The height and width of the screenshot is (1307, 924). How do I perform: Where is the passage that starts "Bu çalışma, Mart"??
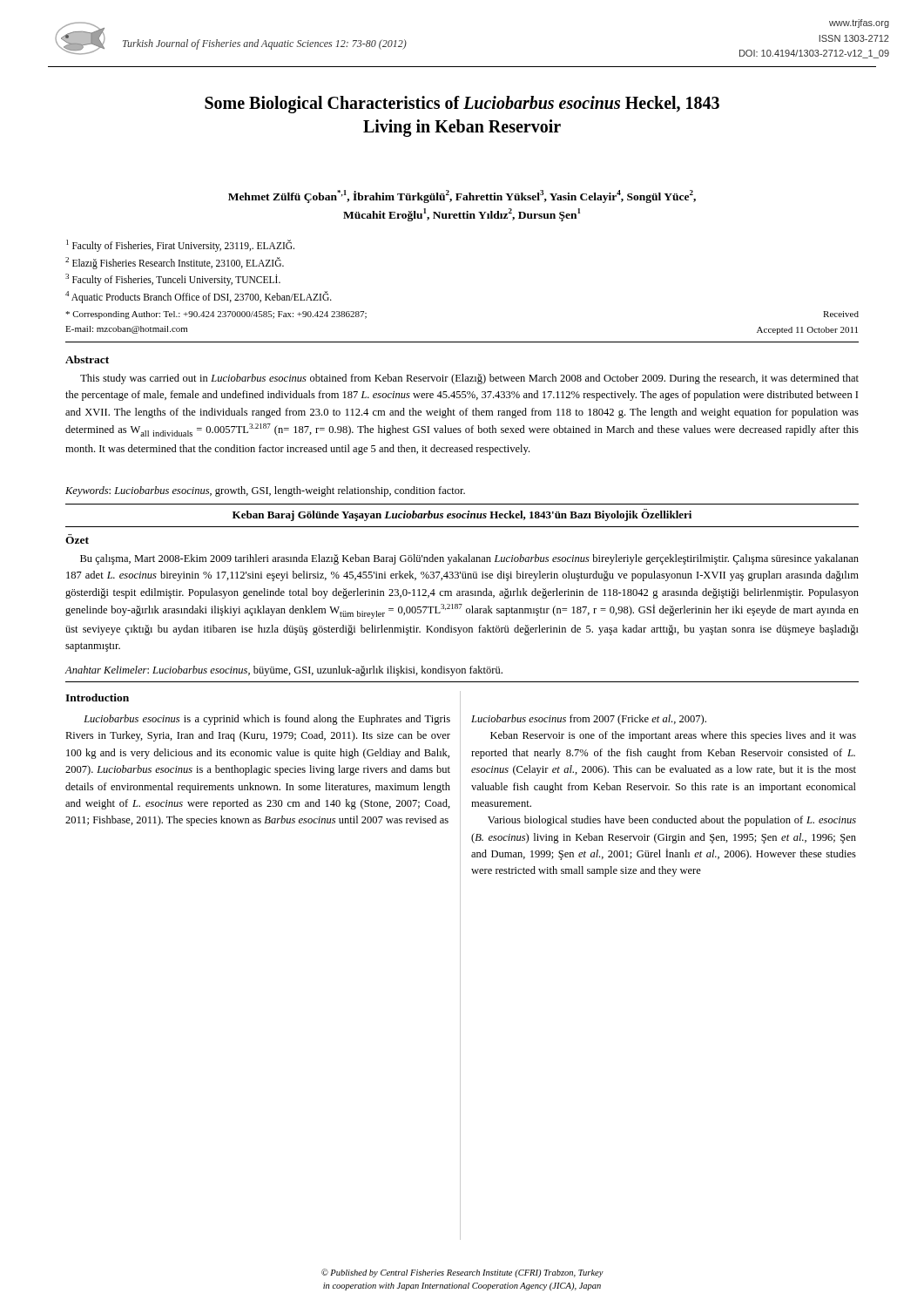click(462, 602)
